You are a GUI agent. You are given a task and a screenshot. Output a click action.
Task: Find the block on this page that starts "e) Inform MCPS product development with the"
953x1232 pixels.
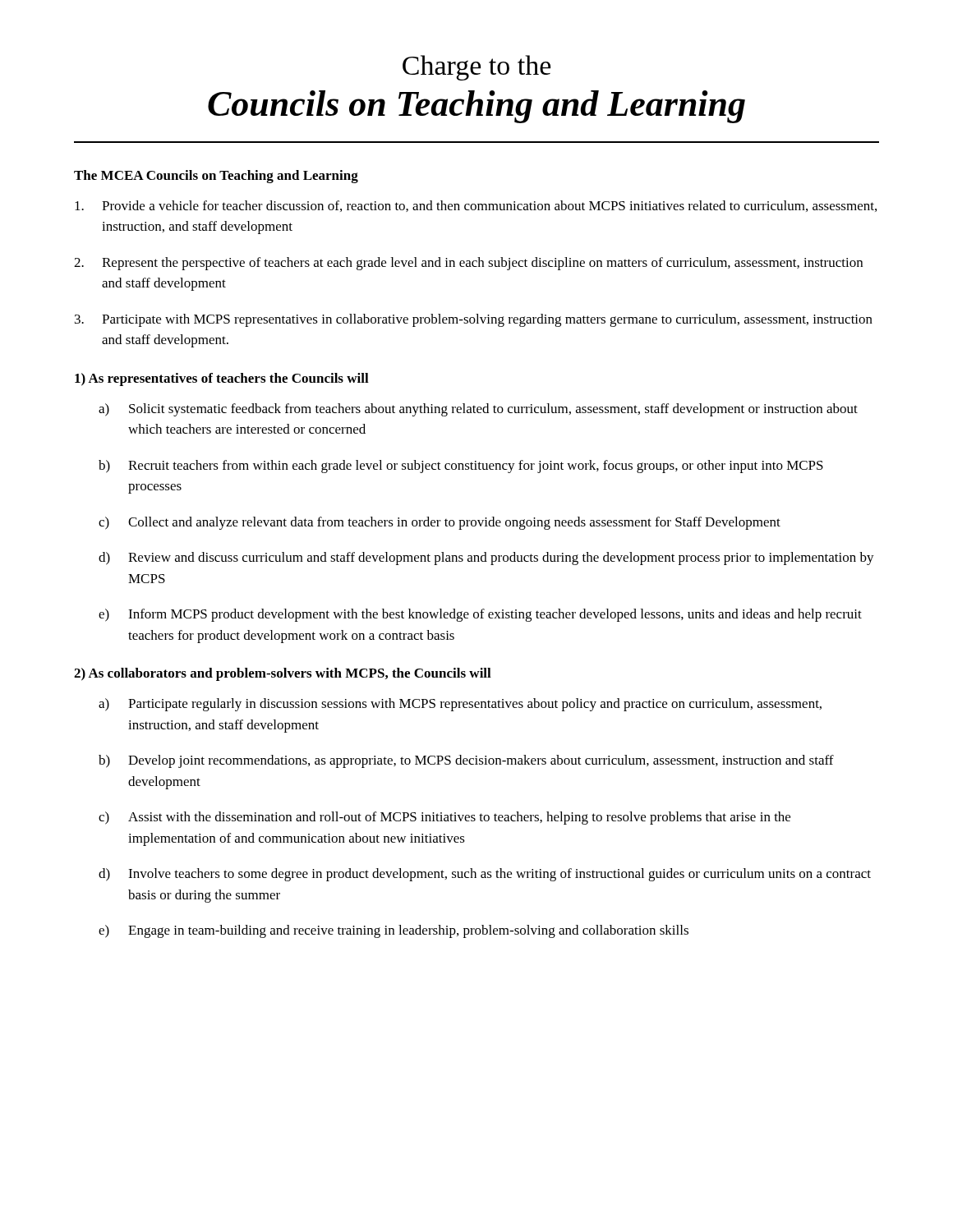[489, 625]
